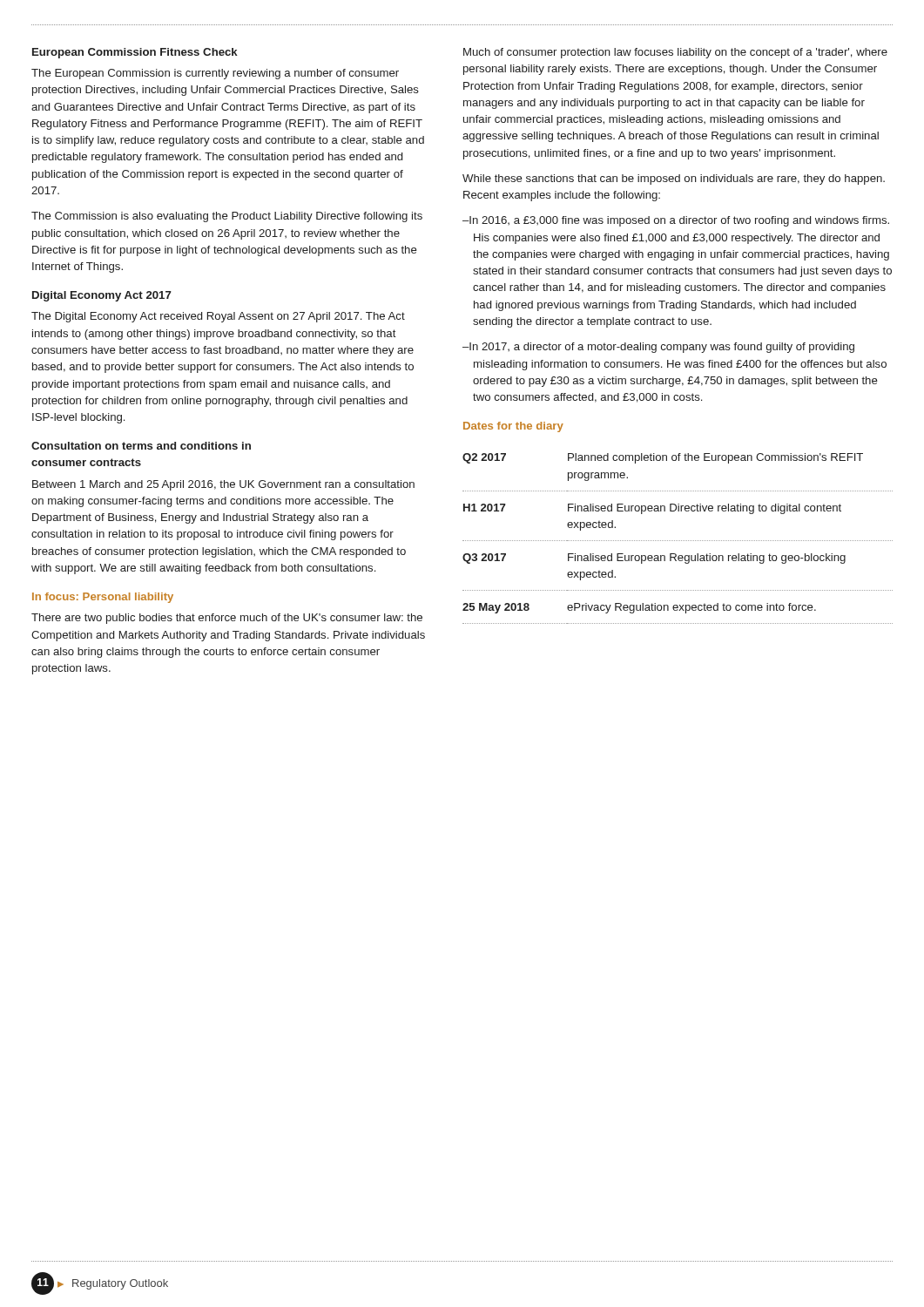Locate the text block containing "The European Commission is currently reviewing"
Image resolution: width=924 pixels, height=1307 pixels.
click(x=228, y=132)
